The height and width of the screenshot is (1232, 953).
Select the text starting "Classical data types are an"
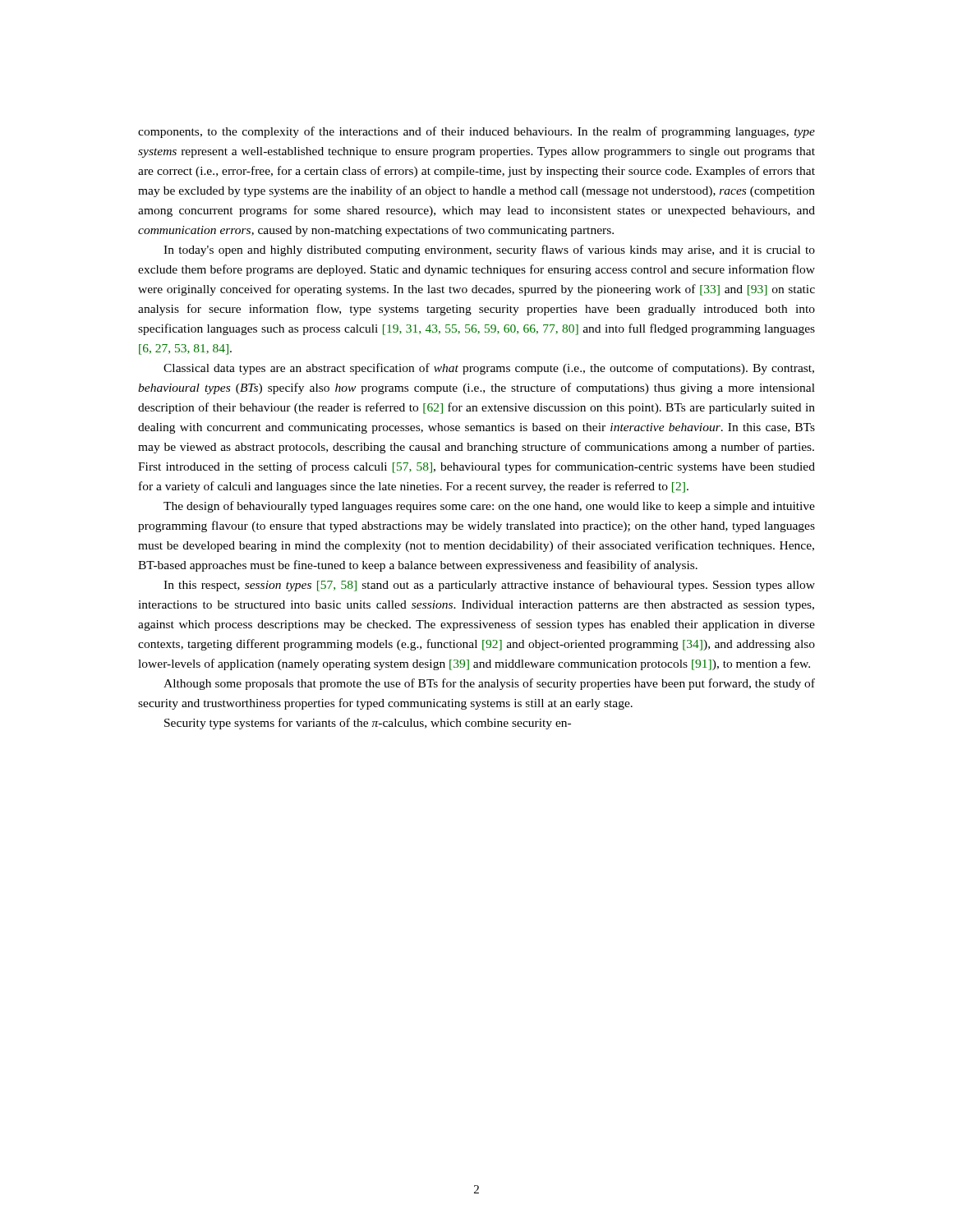(x=476, y=427)
